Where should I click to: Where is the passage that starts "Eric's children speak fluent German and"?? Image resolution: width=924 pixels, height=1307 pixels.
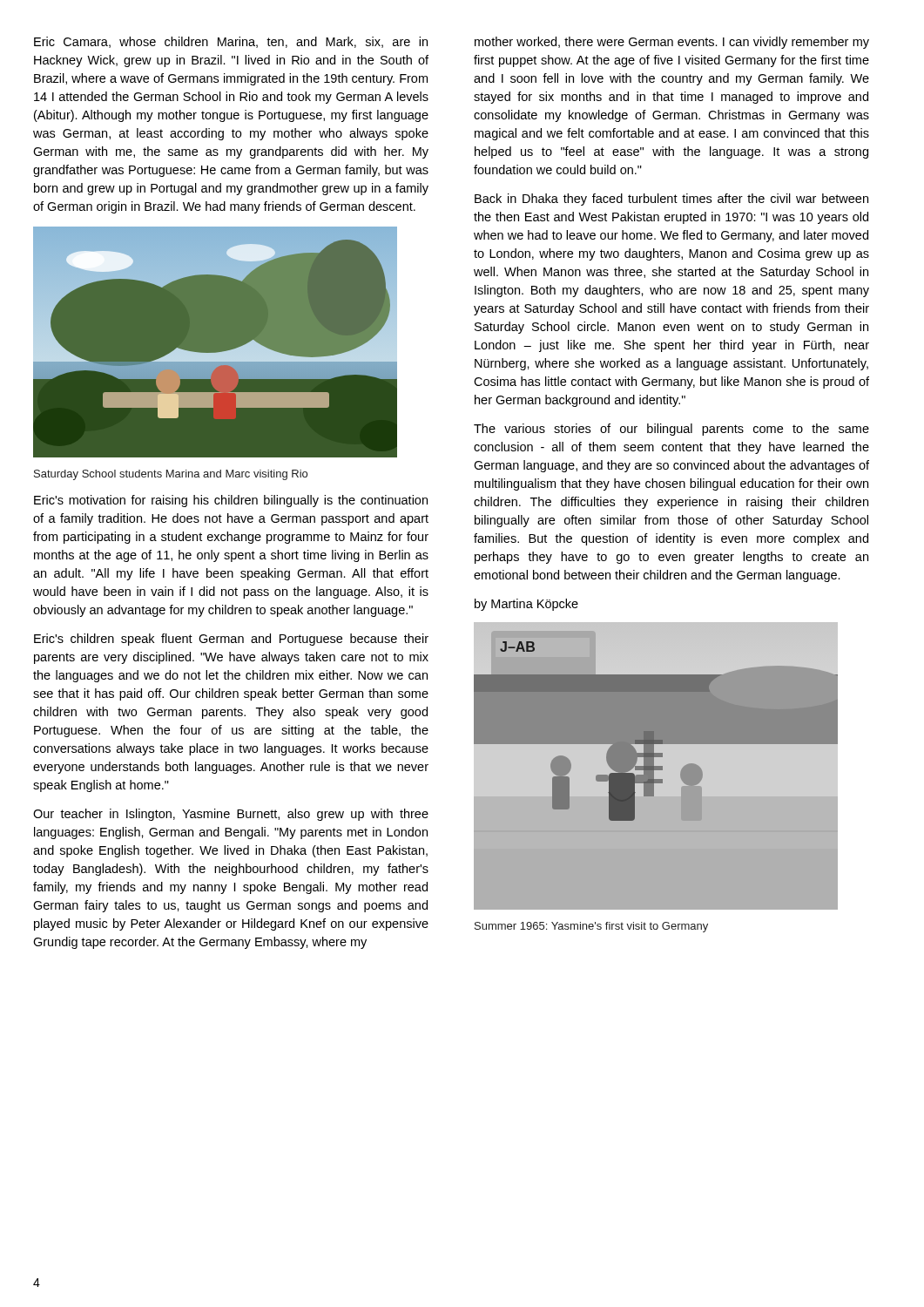pos(231,712)
